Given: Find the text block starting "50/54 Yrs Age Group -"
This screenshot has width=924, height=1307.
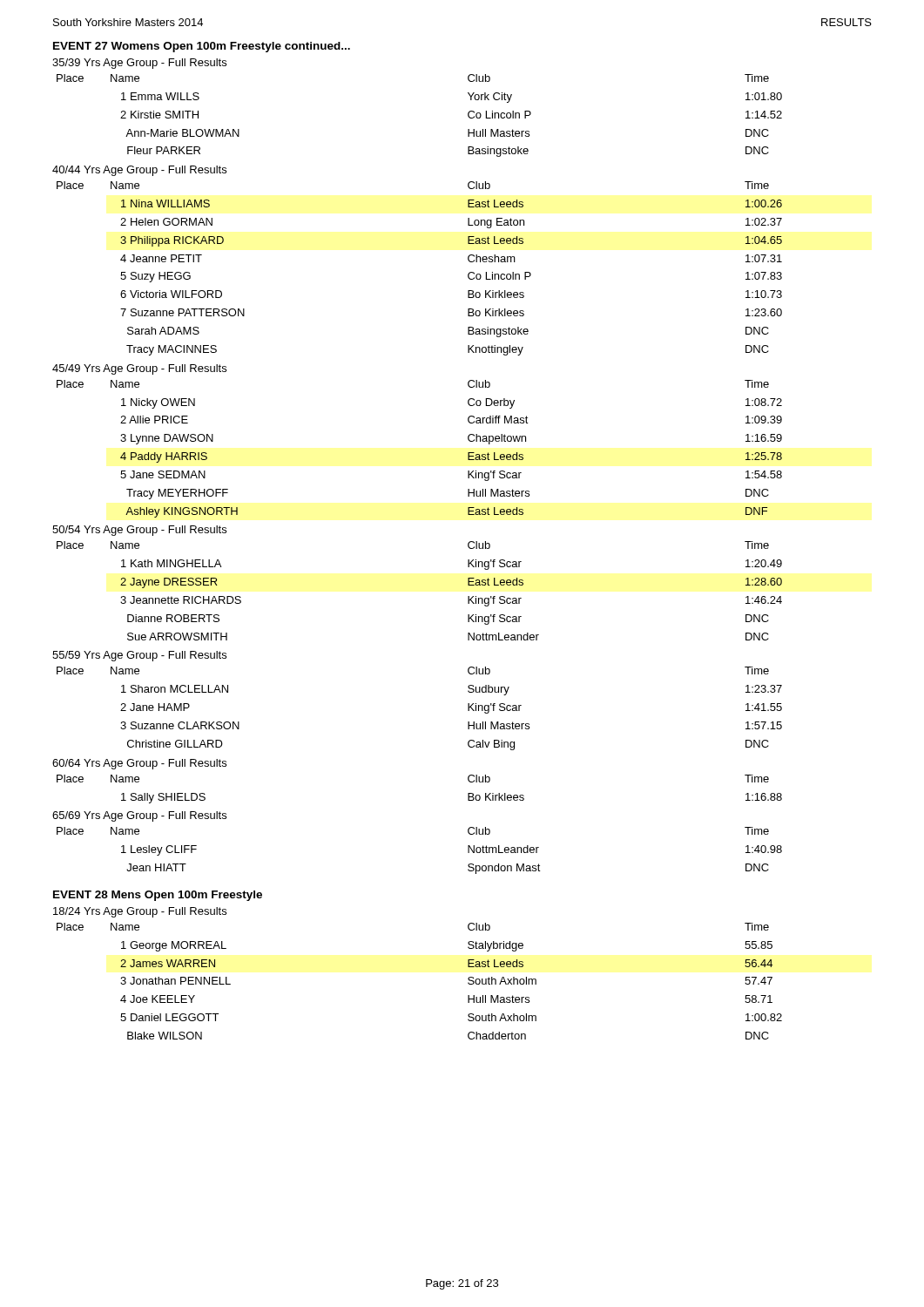Looking at the screenshot, I should pyautogui.click(x=140, y=530).
